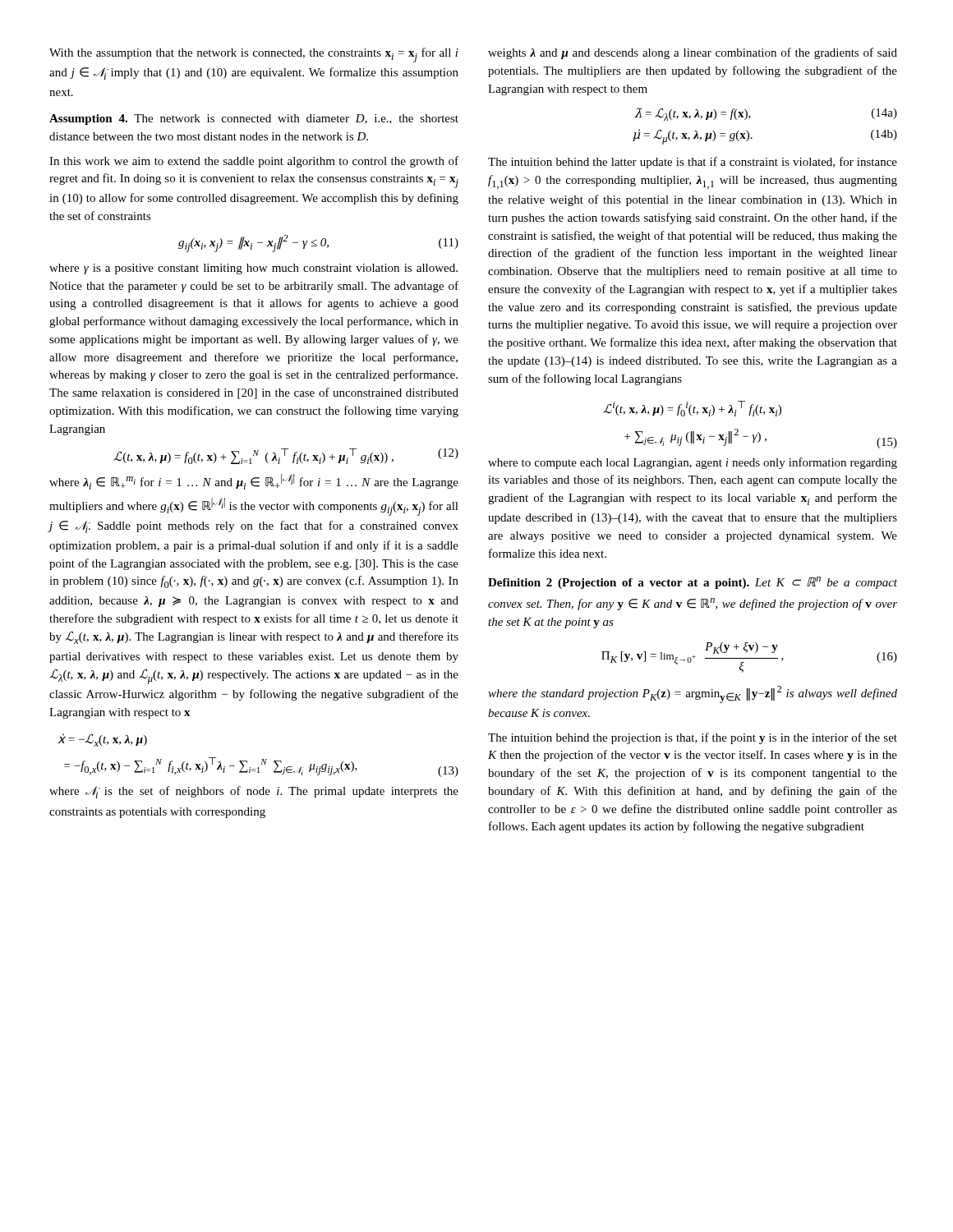Locate the formula with the text "ΠK [y, v] = limξ→0+"
Image resolution: width=953 pixels, height=1232 pixels.
693,656
